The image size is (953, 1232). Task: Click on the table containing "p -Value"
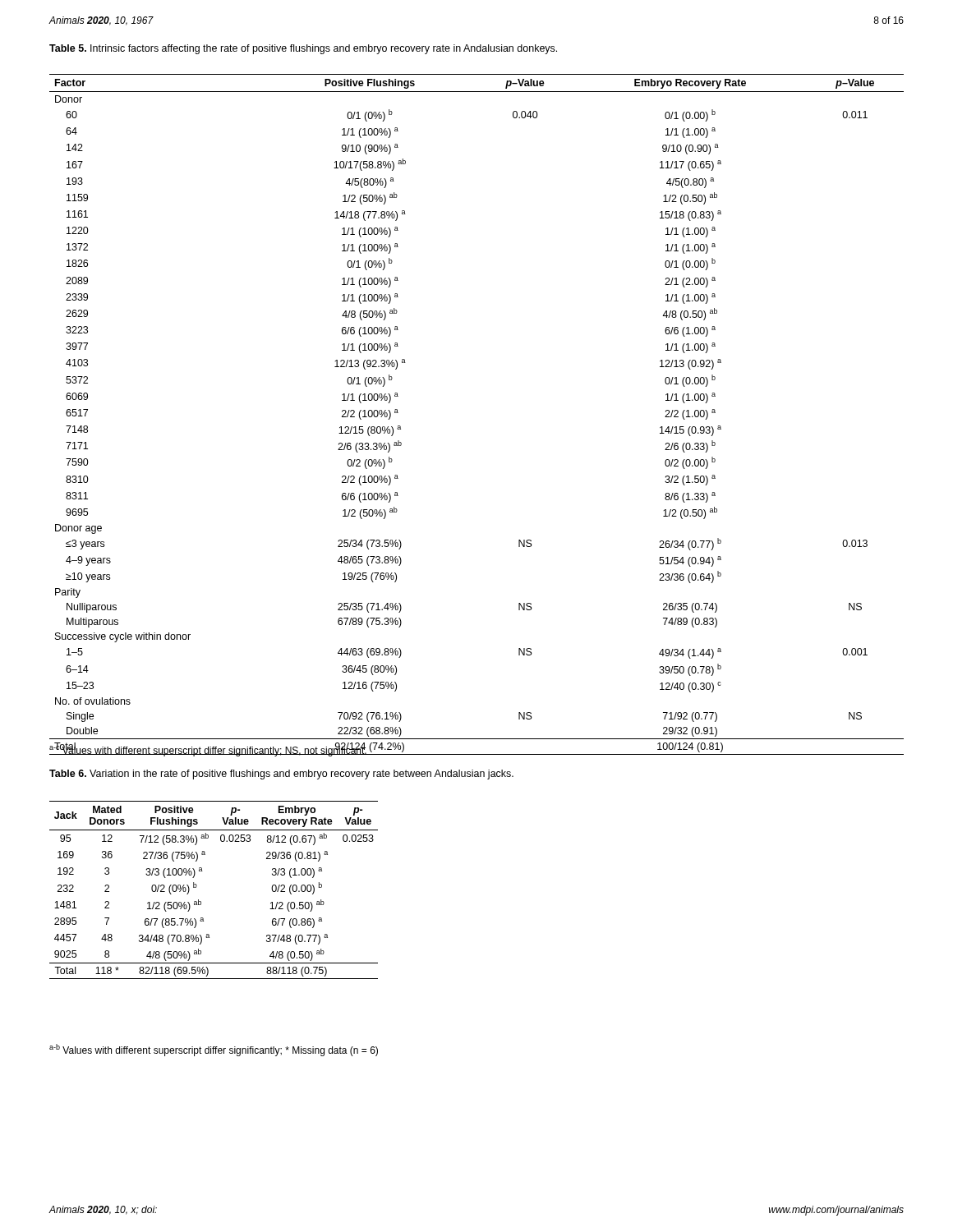tap(214, 890)
